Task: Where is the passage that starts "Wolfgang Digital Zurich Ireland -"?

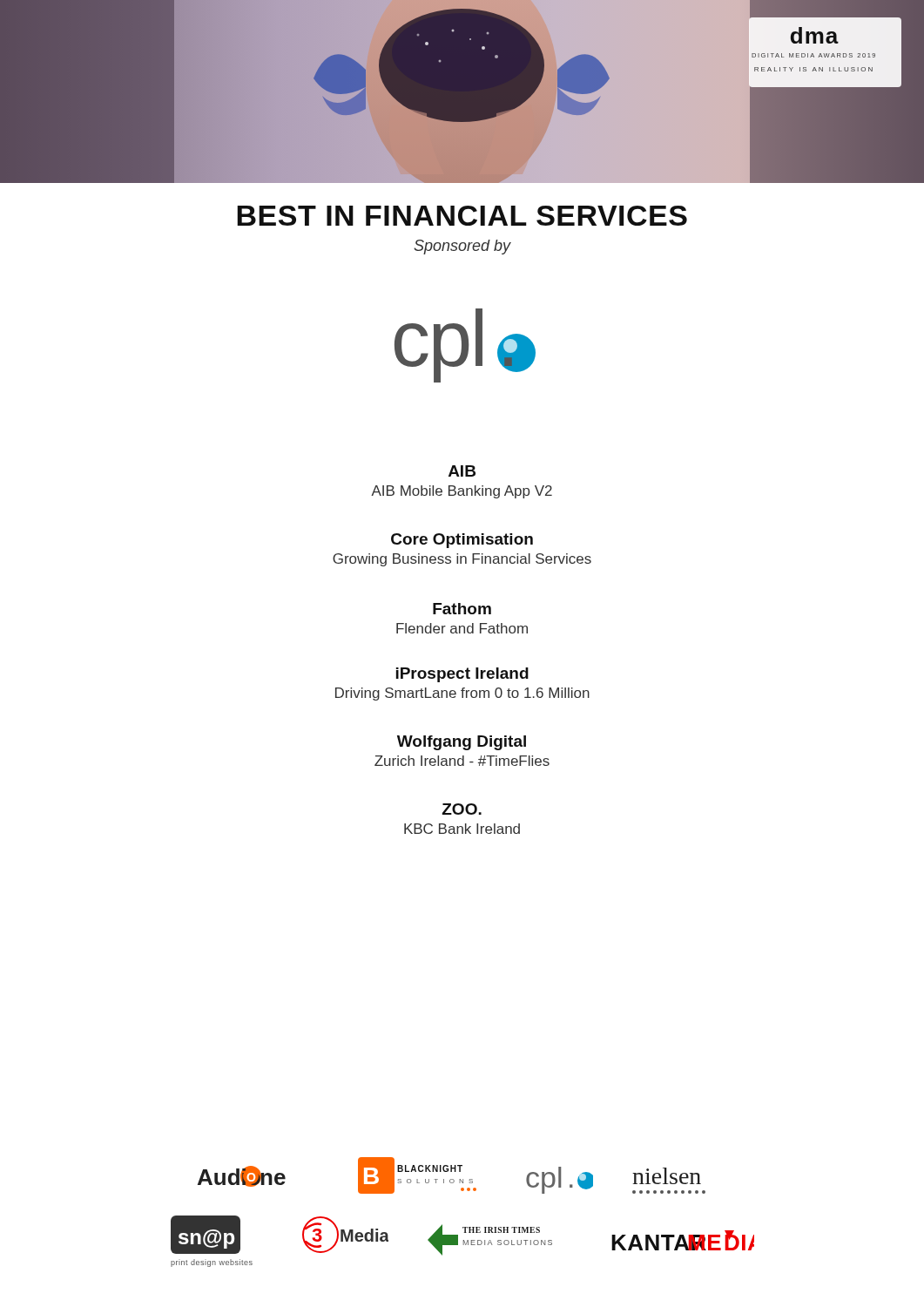Action: point(462,751)
